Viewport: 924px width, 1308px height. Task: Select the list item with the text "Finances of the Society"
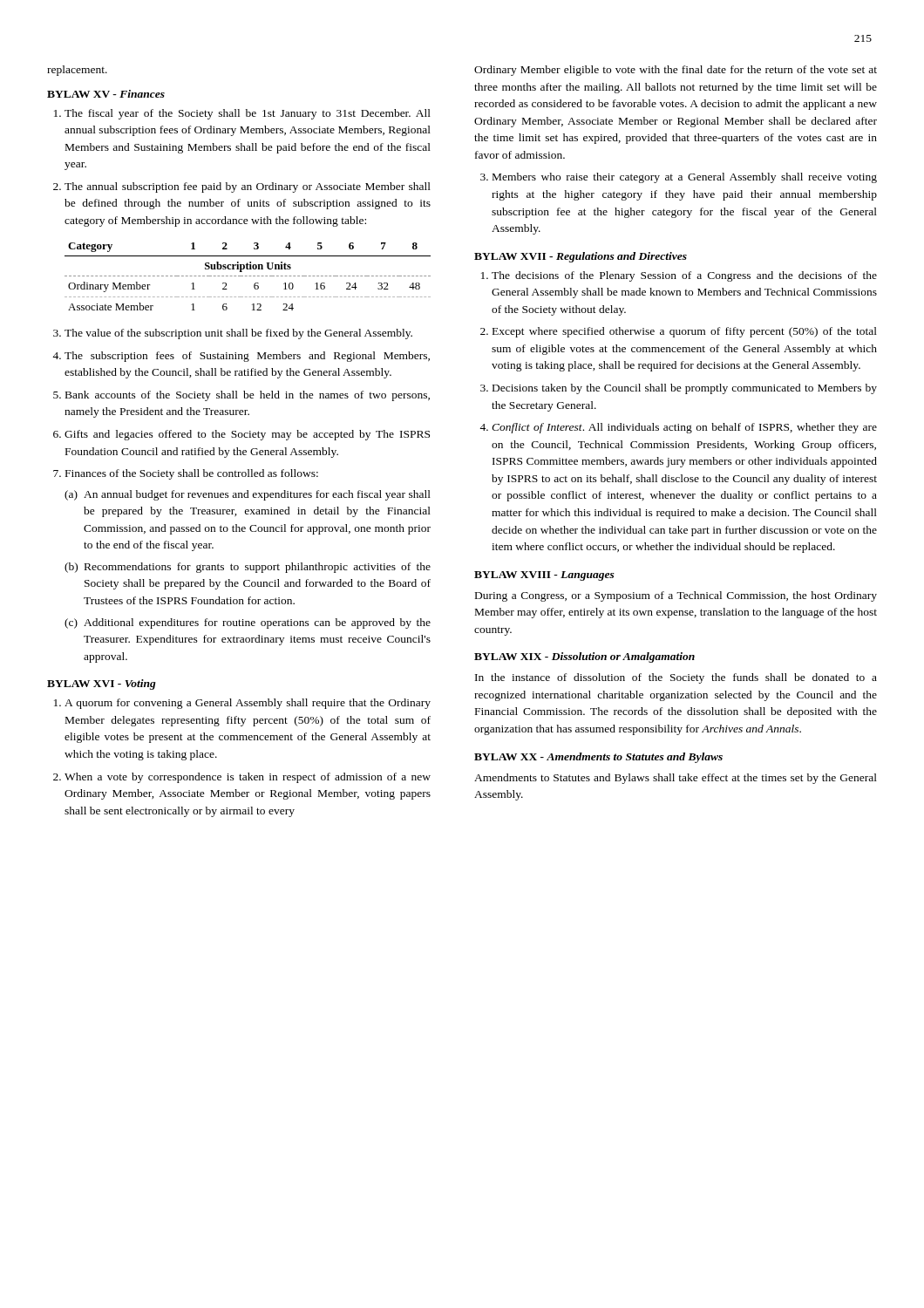click(248, 566)
